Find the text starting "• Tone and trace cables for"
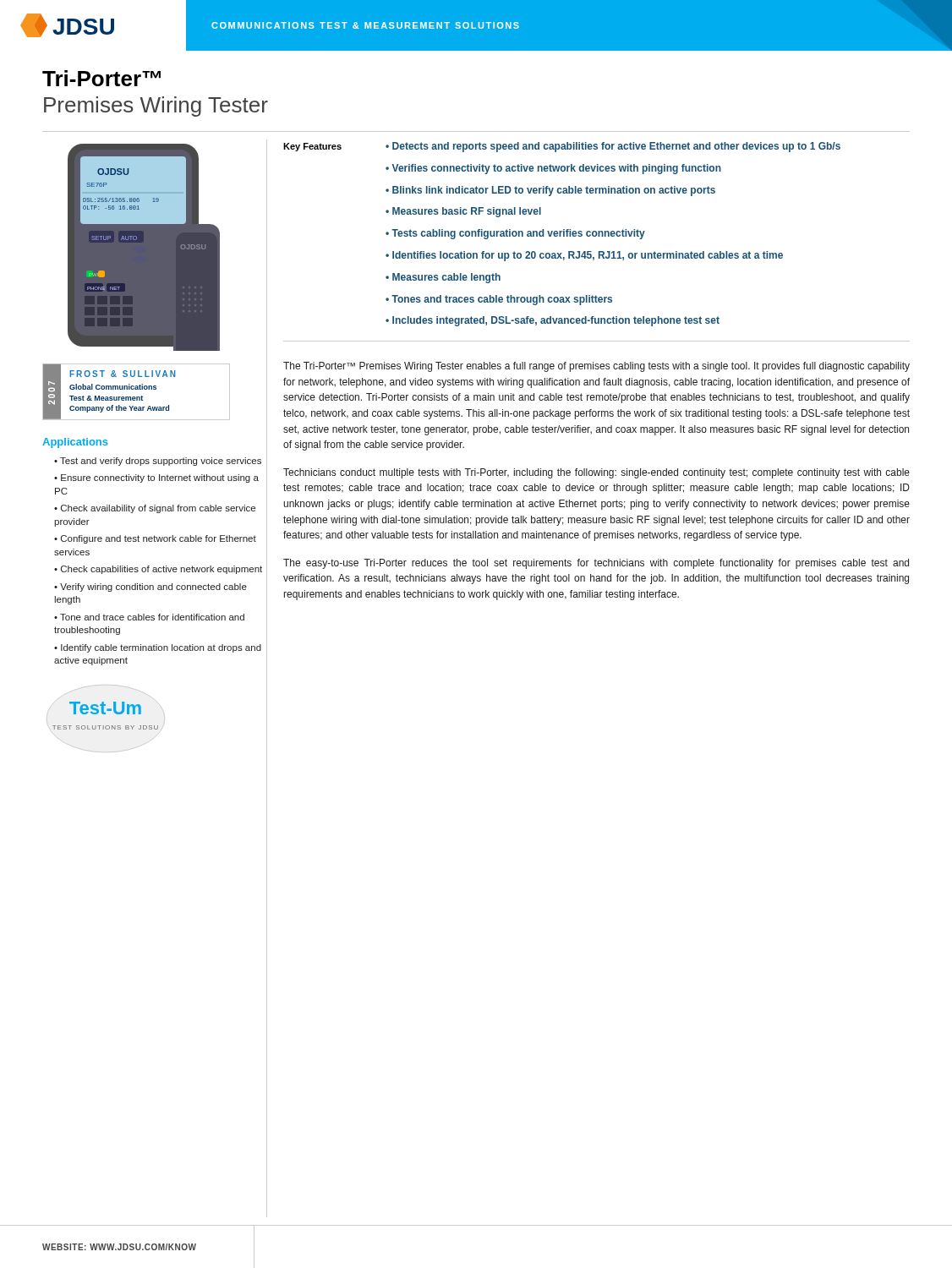This screenshot has height=1268, width=952. 149,624
